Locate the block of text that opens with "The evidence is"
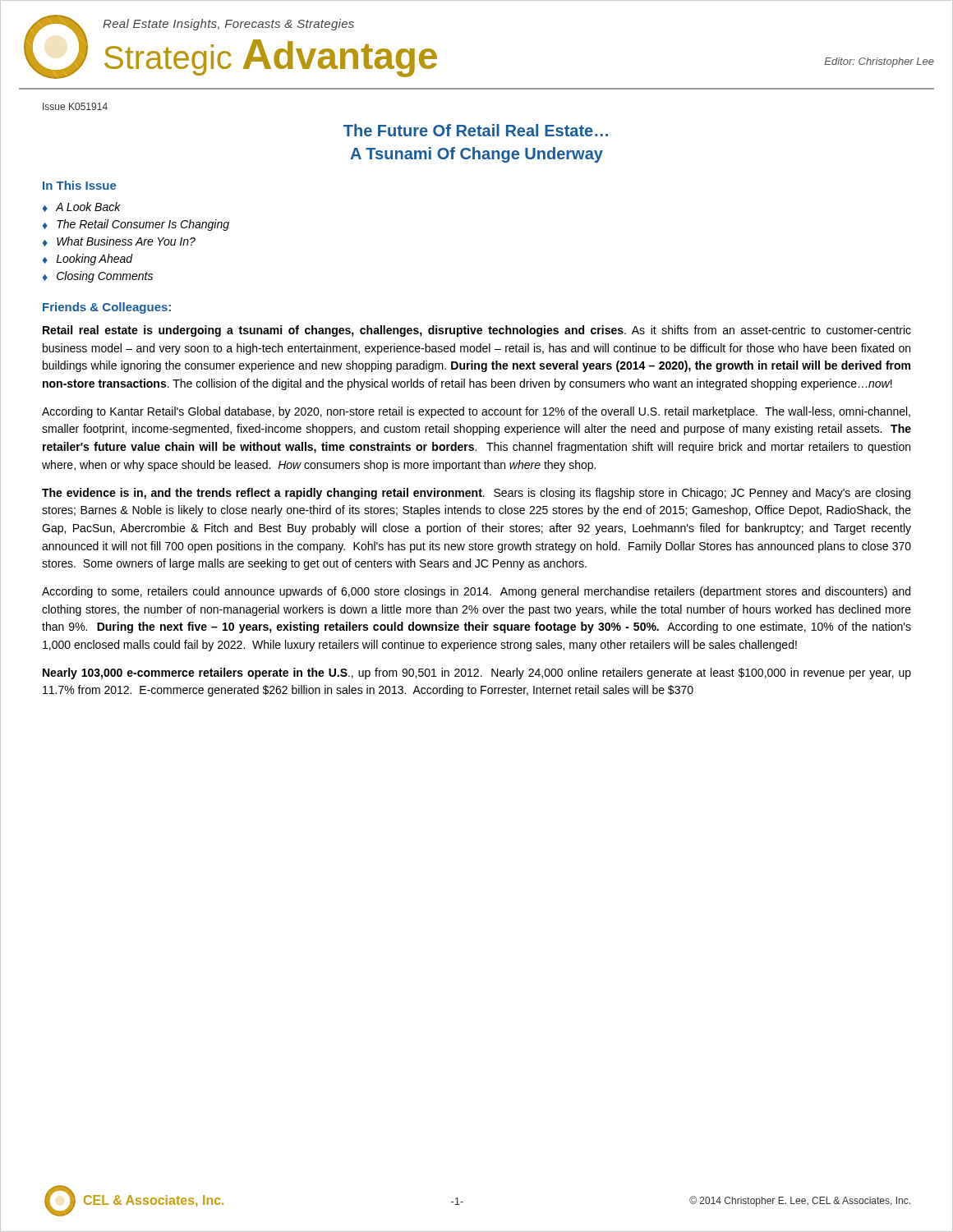 pos(476,528)
